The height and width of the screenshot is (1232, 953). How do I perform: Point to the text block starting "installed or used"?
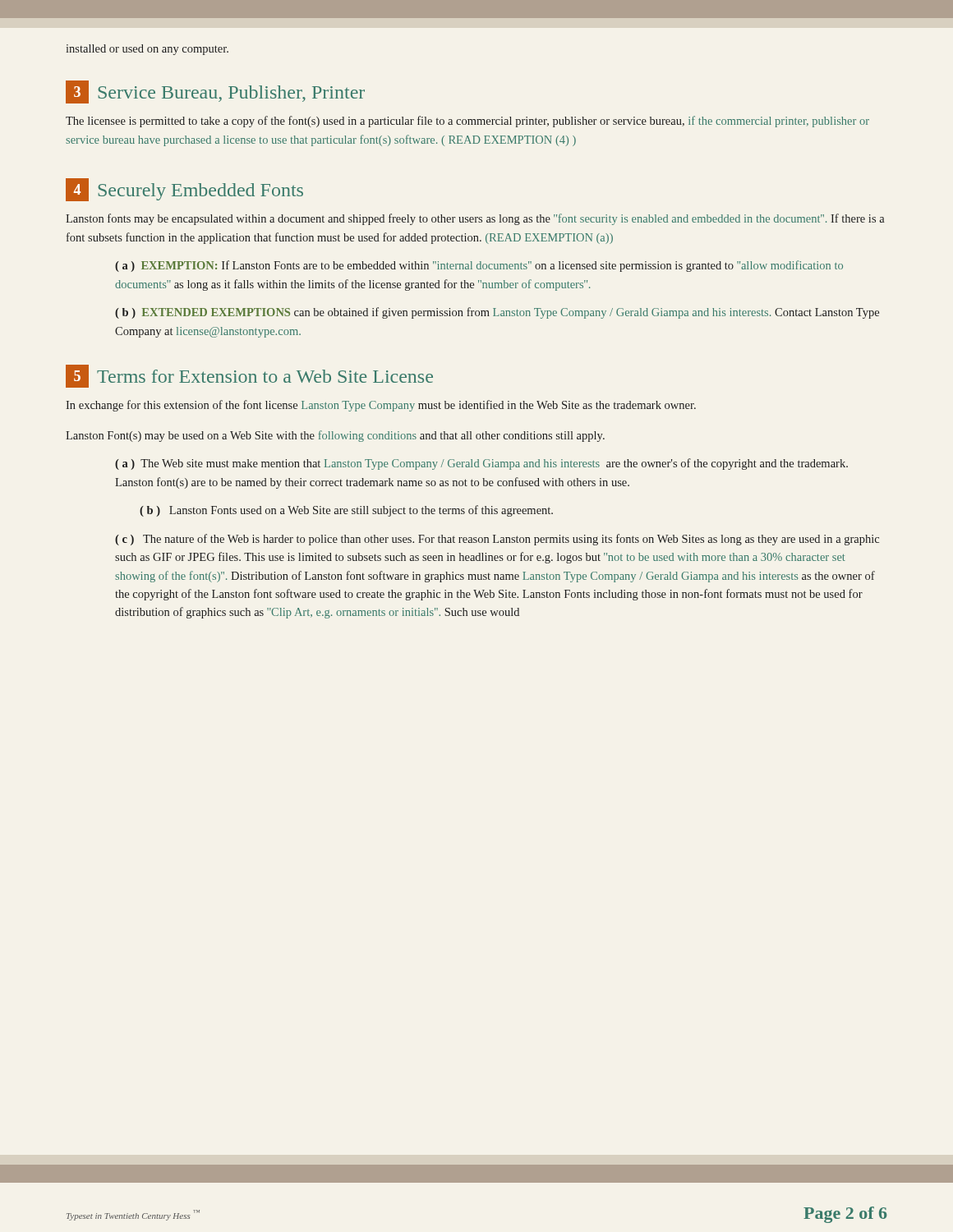pos(147,48)
